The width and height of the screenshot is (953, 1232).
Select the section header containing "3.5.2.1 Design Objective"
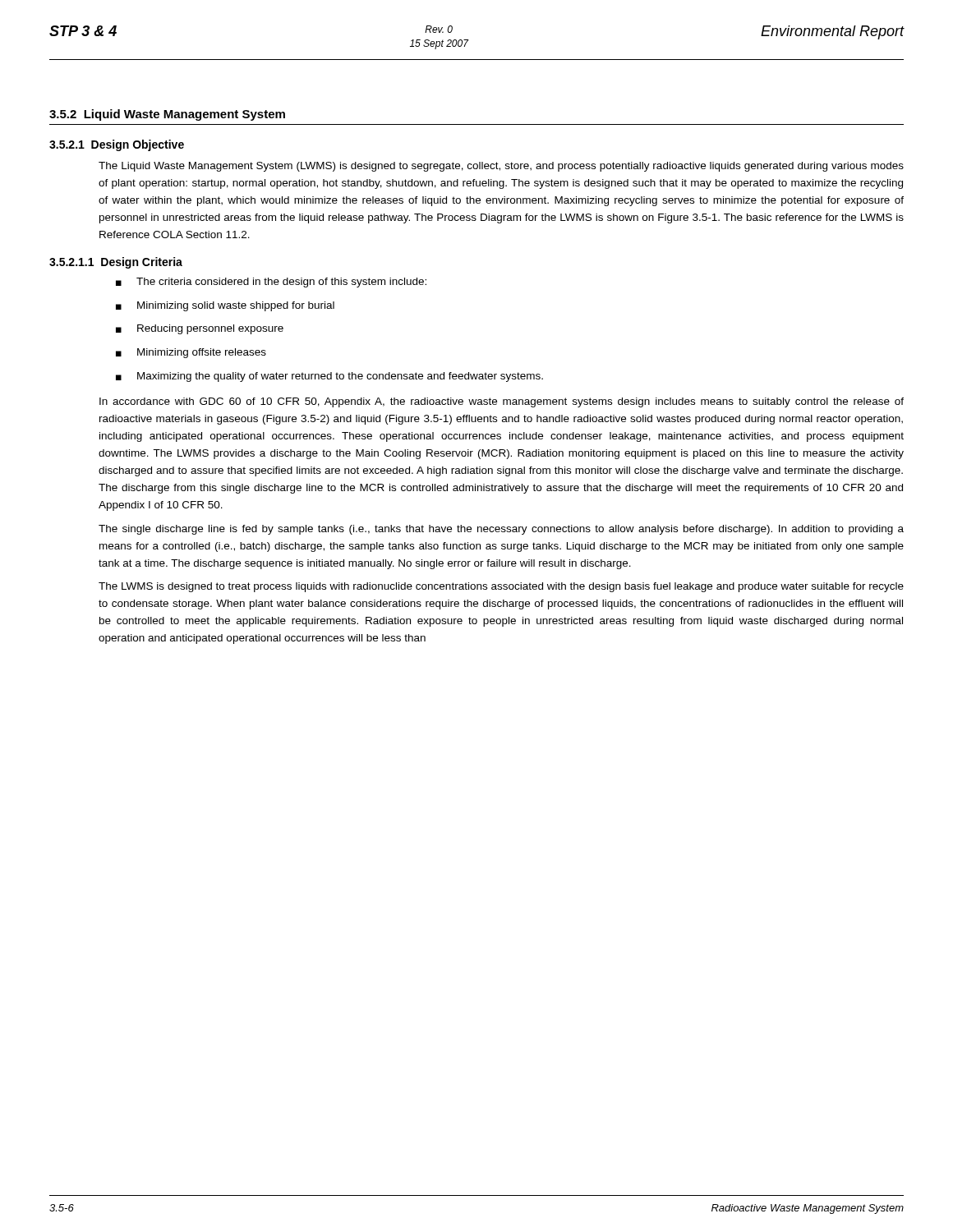point(117,145)
